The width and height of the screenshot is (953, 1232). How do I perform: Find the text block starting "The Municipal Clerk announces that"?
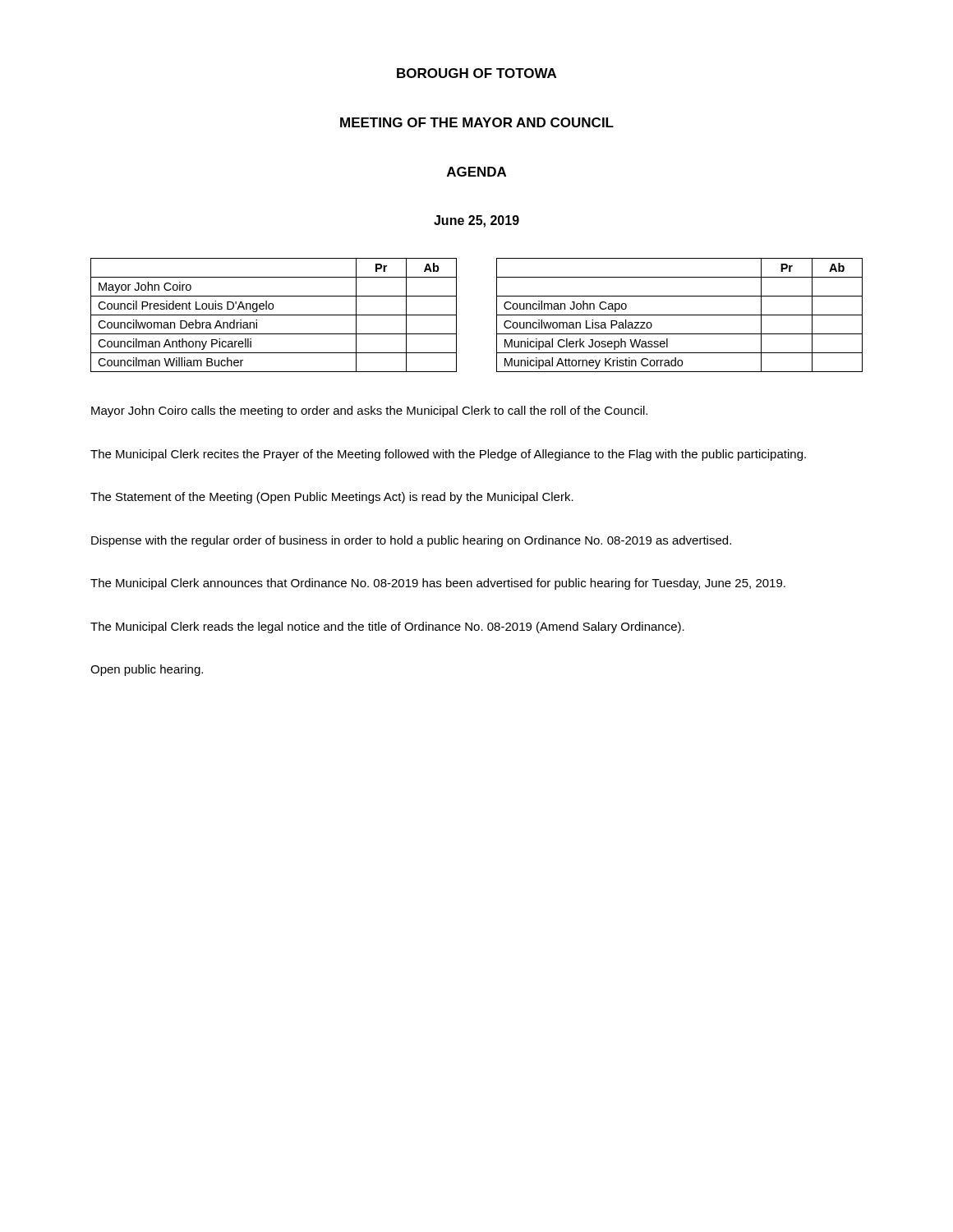438,583
